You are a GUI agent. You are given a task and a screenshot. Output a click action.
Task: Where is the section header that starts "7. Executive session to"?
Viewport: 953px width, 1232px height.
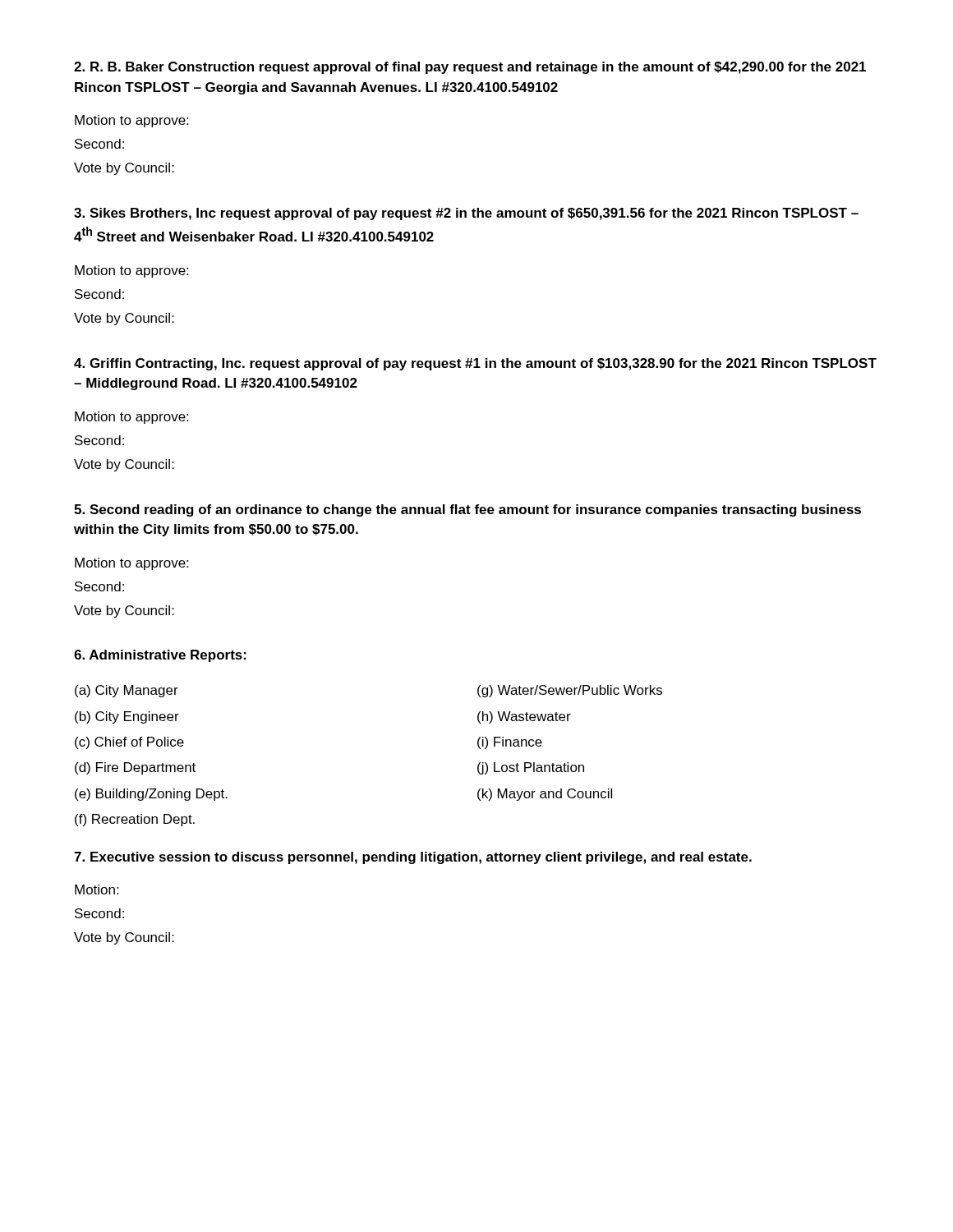[413, 857]
